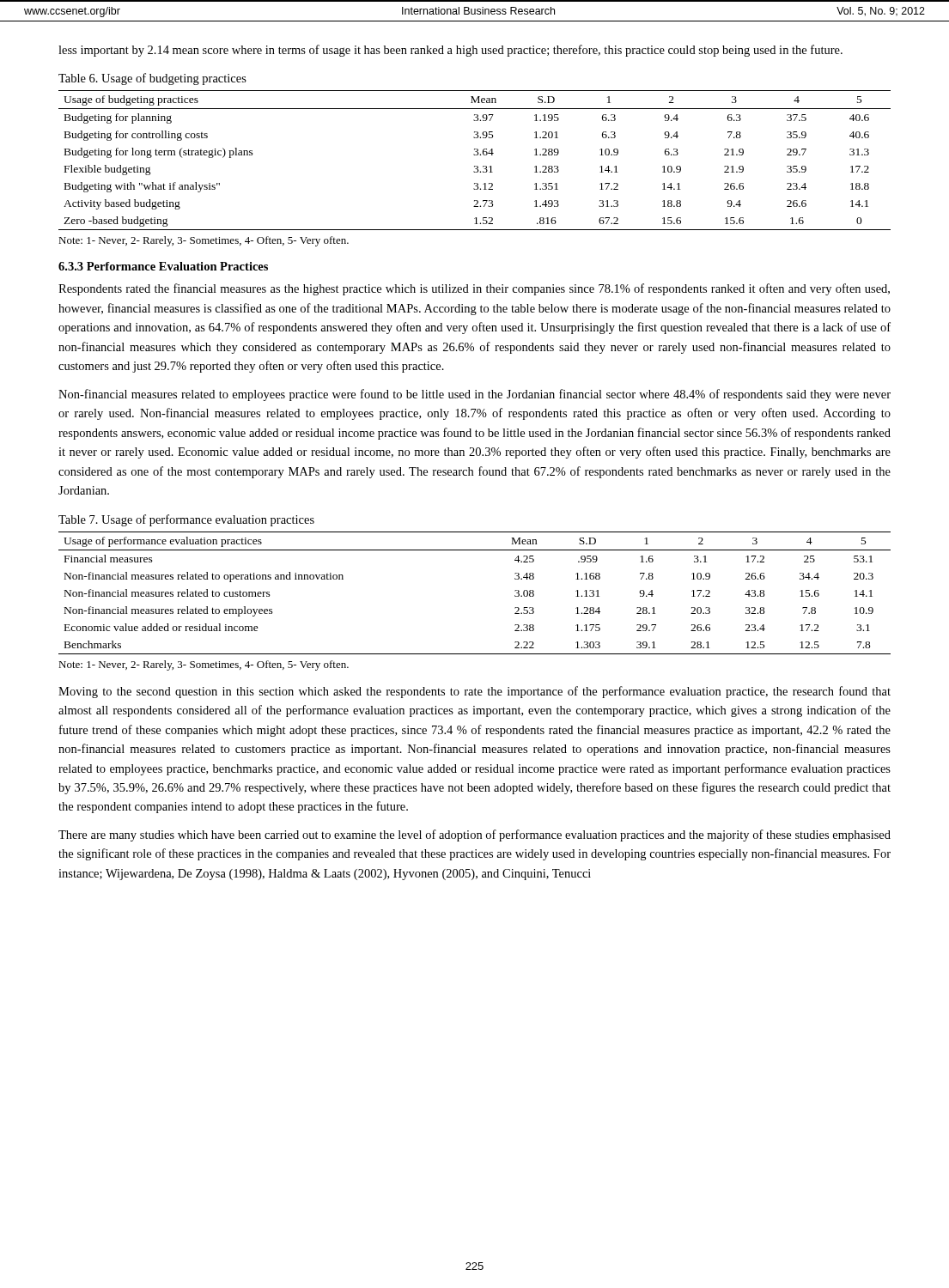Find the region starting "There are many studies which have been carried"

pos(474,854)
